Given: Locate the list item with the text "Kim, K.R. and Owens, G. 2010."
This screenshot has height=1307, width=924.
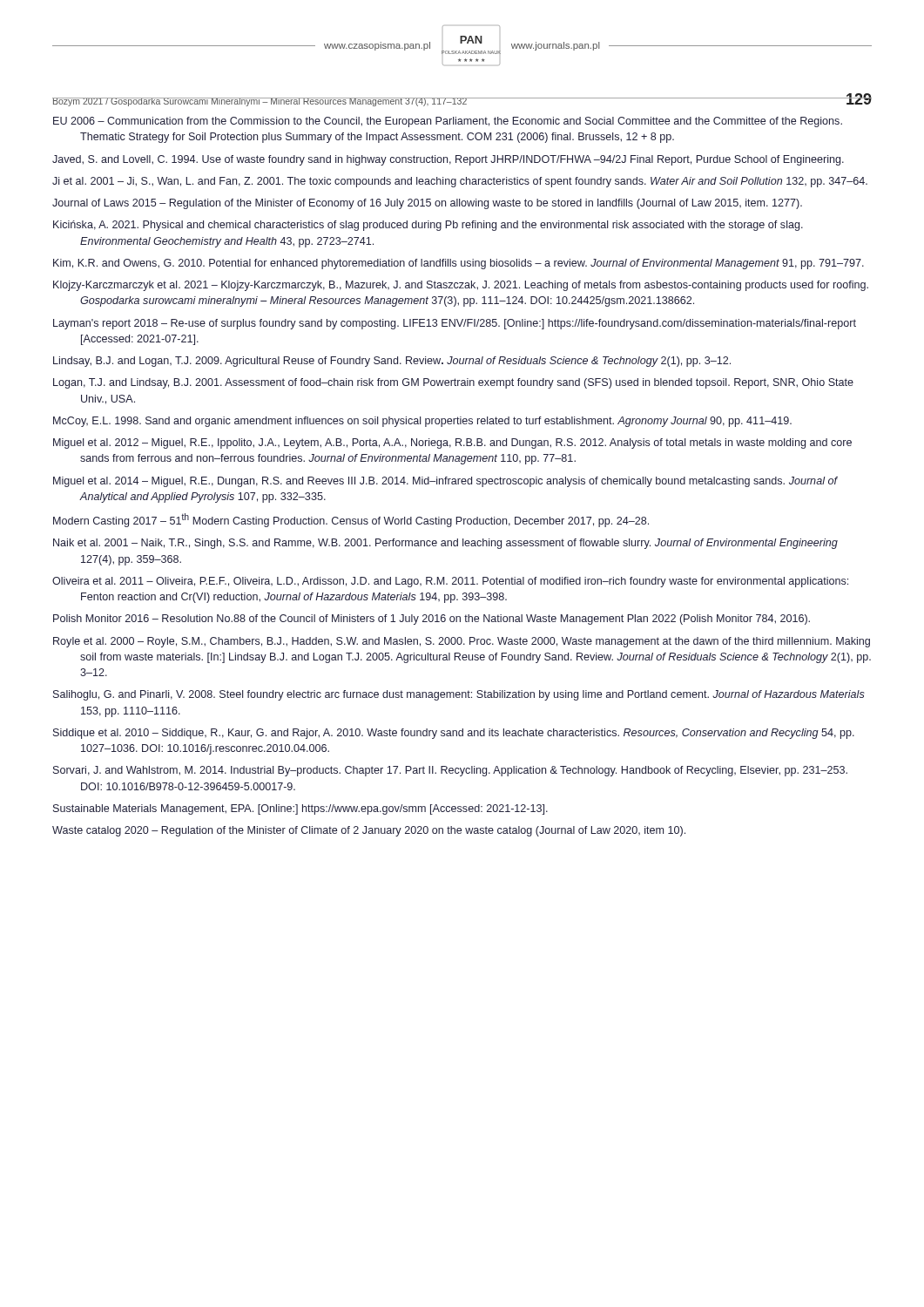Looking at the screenshot, I should point(458,263).
